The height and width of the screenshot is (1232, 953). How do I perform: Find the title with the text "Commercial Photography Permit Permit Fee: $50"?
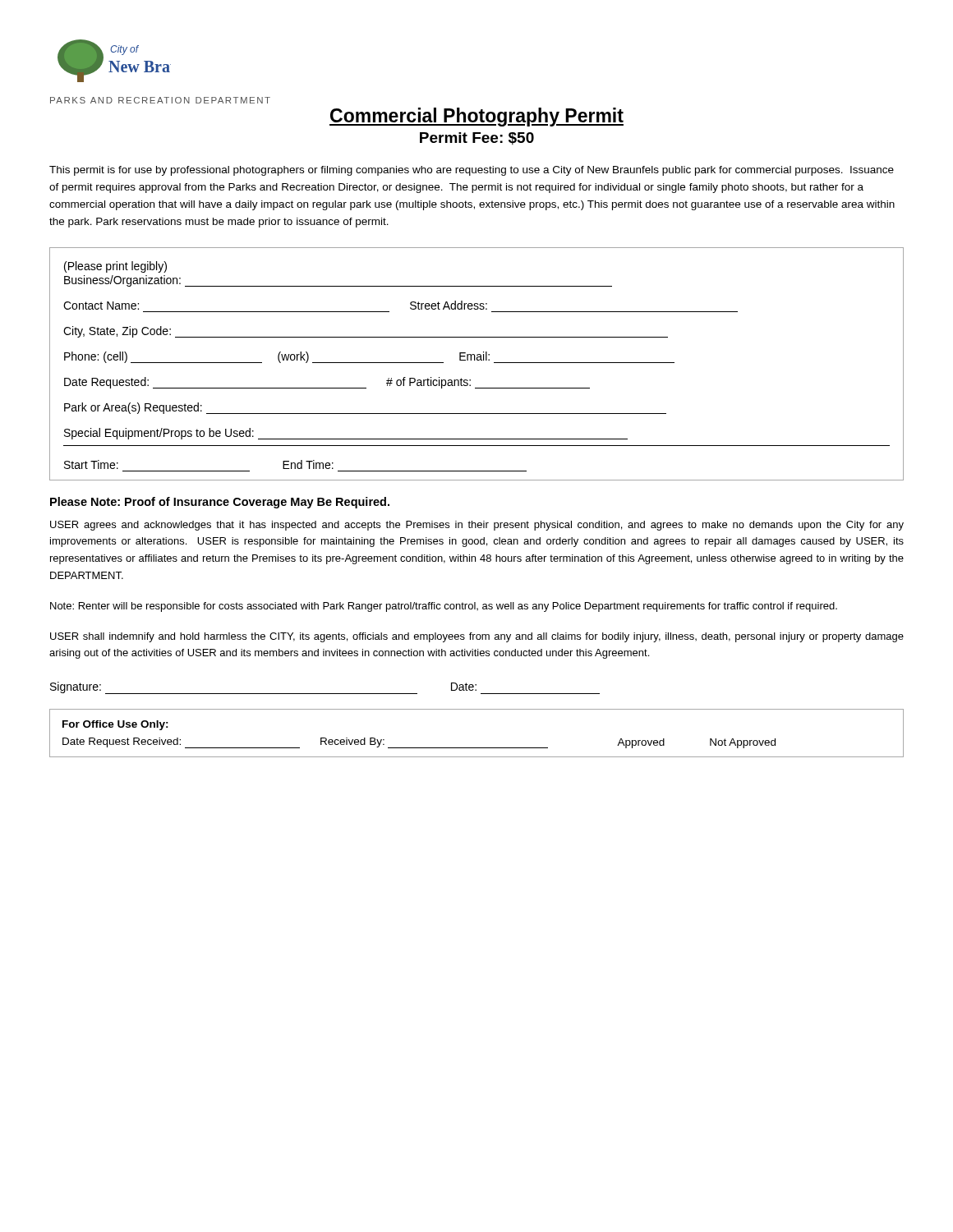[x=476, y=126]
